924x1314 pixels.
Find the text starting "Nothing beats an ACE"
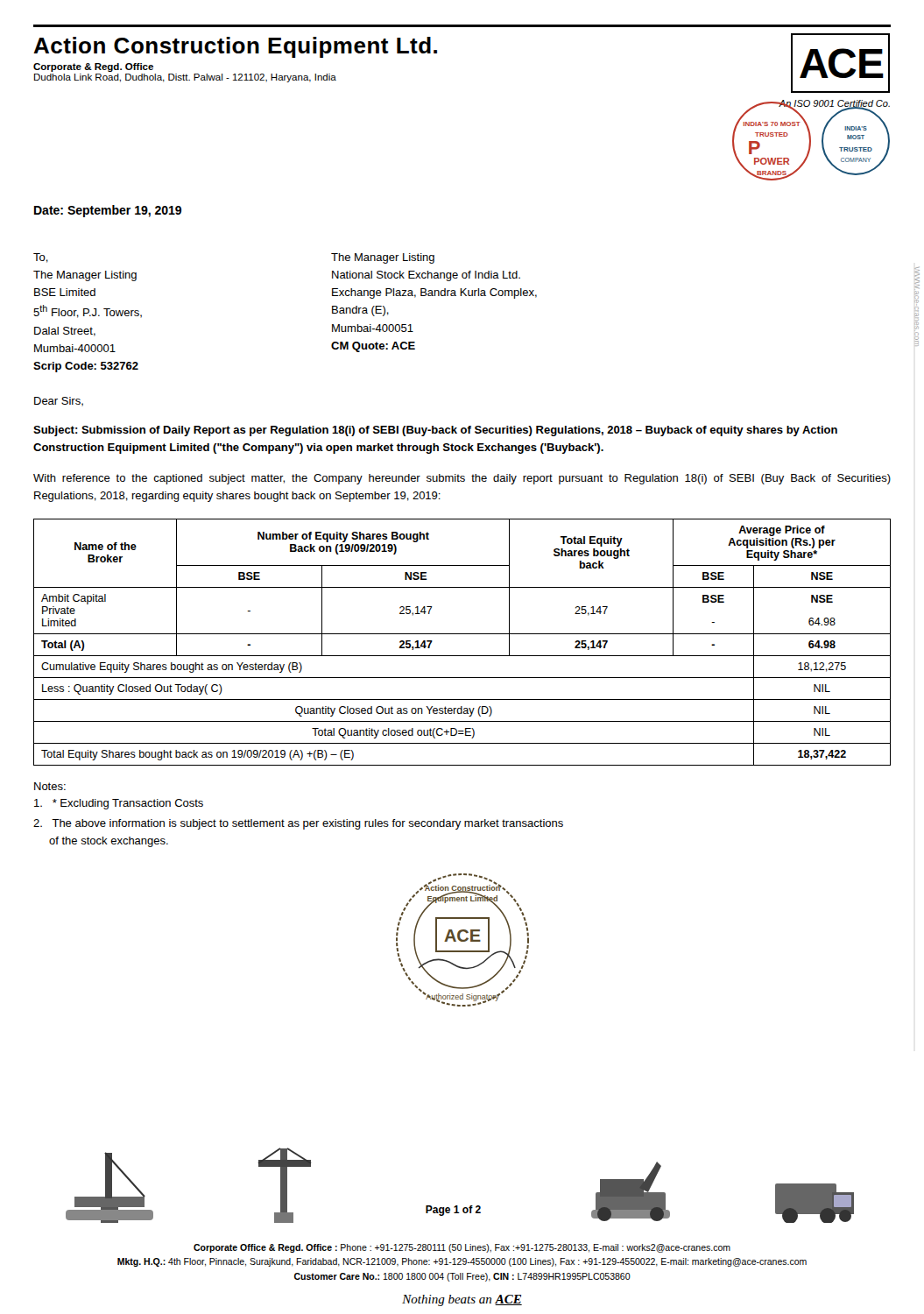pos(462,1299)
